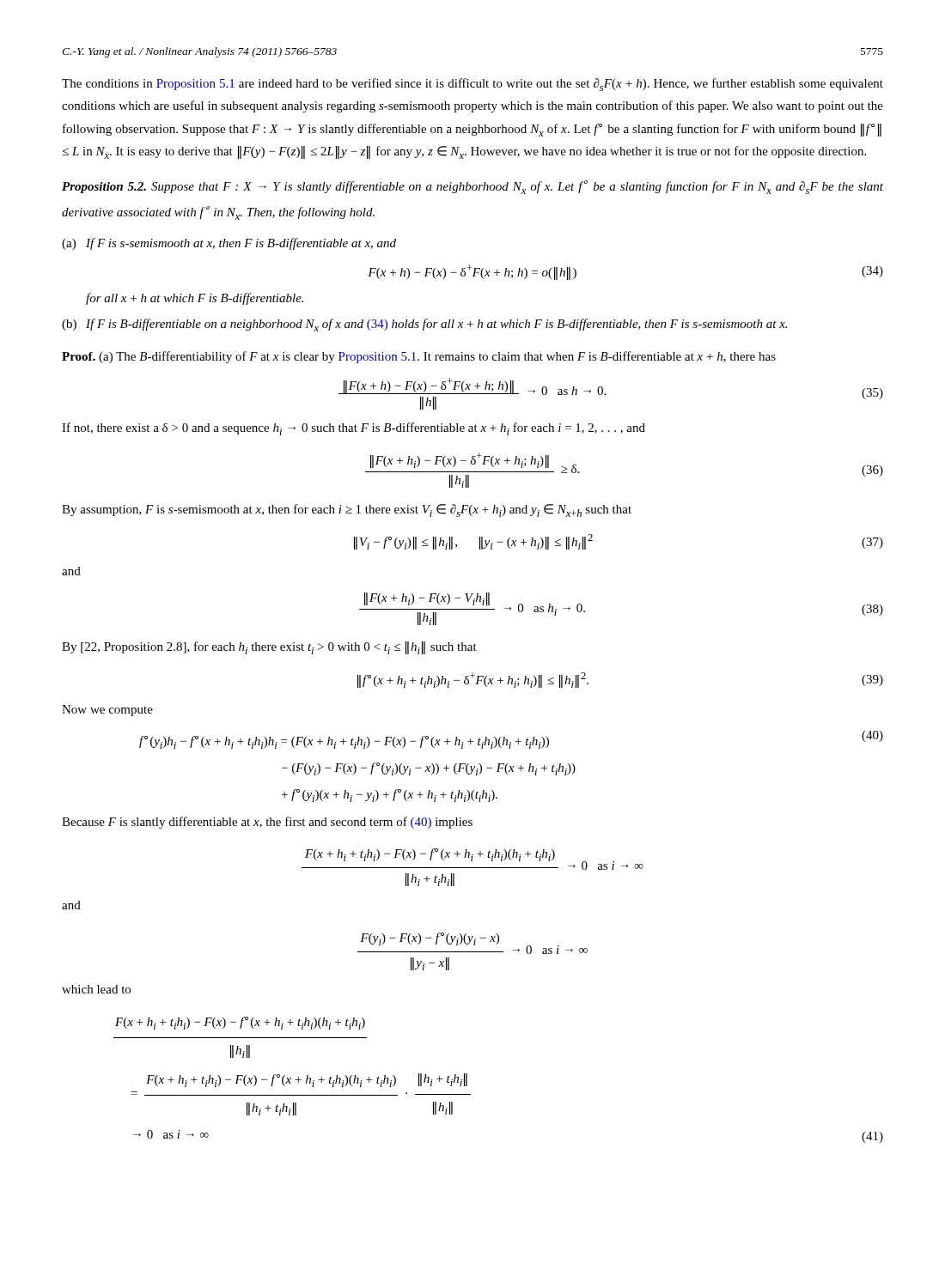Image resolution: width=945 pixels, height=1288 pixels.
Task: Find the text block that says "Proof. (a) The B-differentiability"
Action: coord(472,357)
